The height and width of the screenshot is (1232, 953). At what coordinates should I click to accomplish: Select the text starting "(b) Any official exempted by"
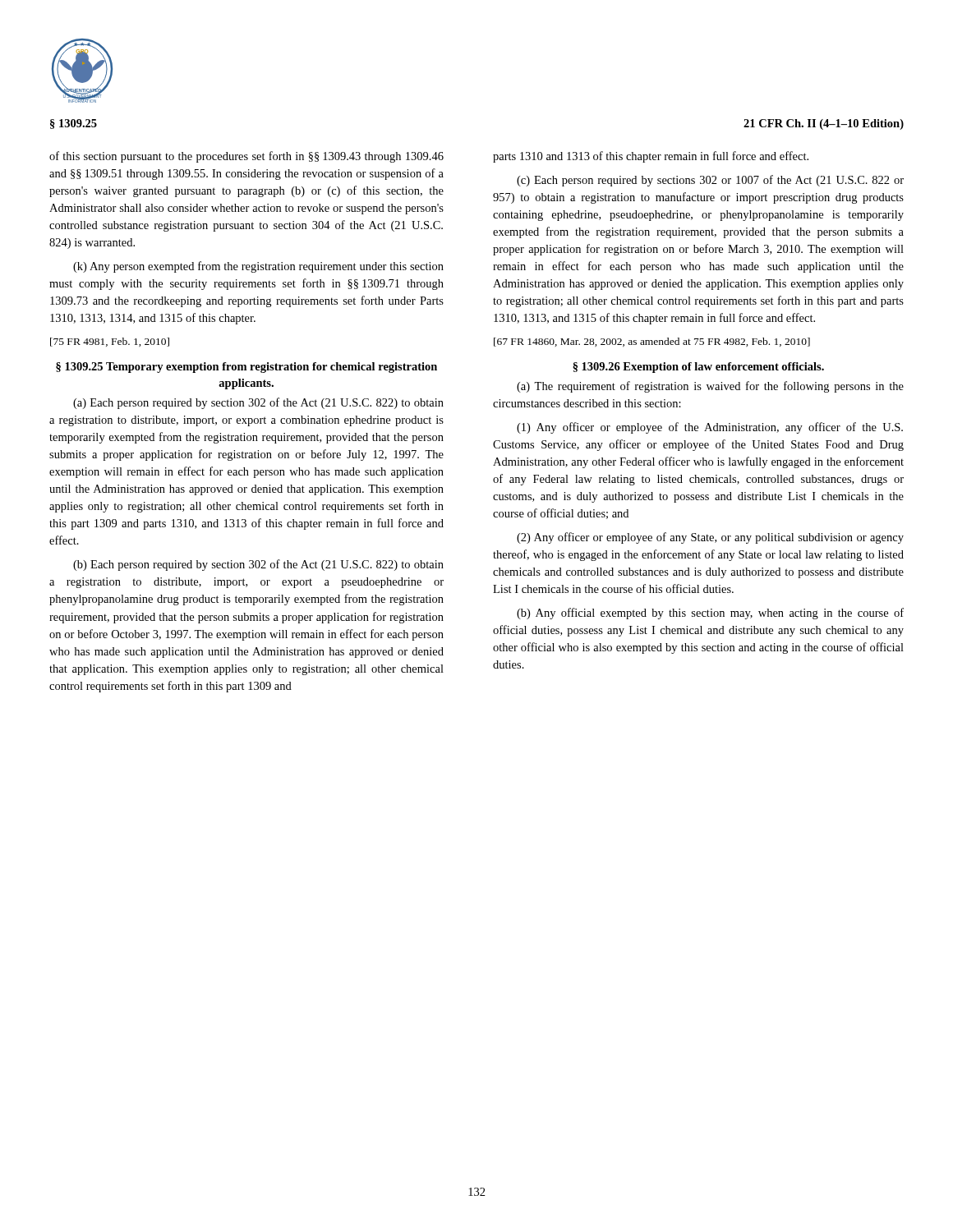(x=698, y=639)
